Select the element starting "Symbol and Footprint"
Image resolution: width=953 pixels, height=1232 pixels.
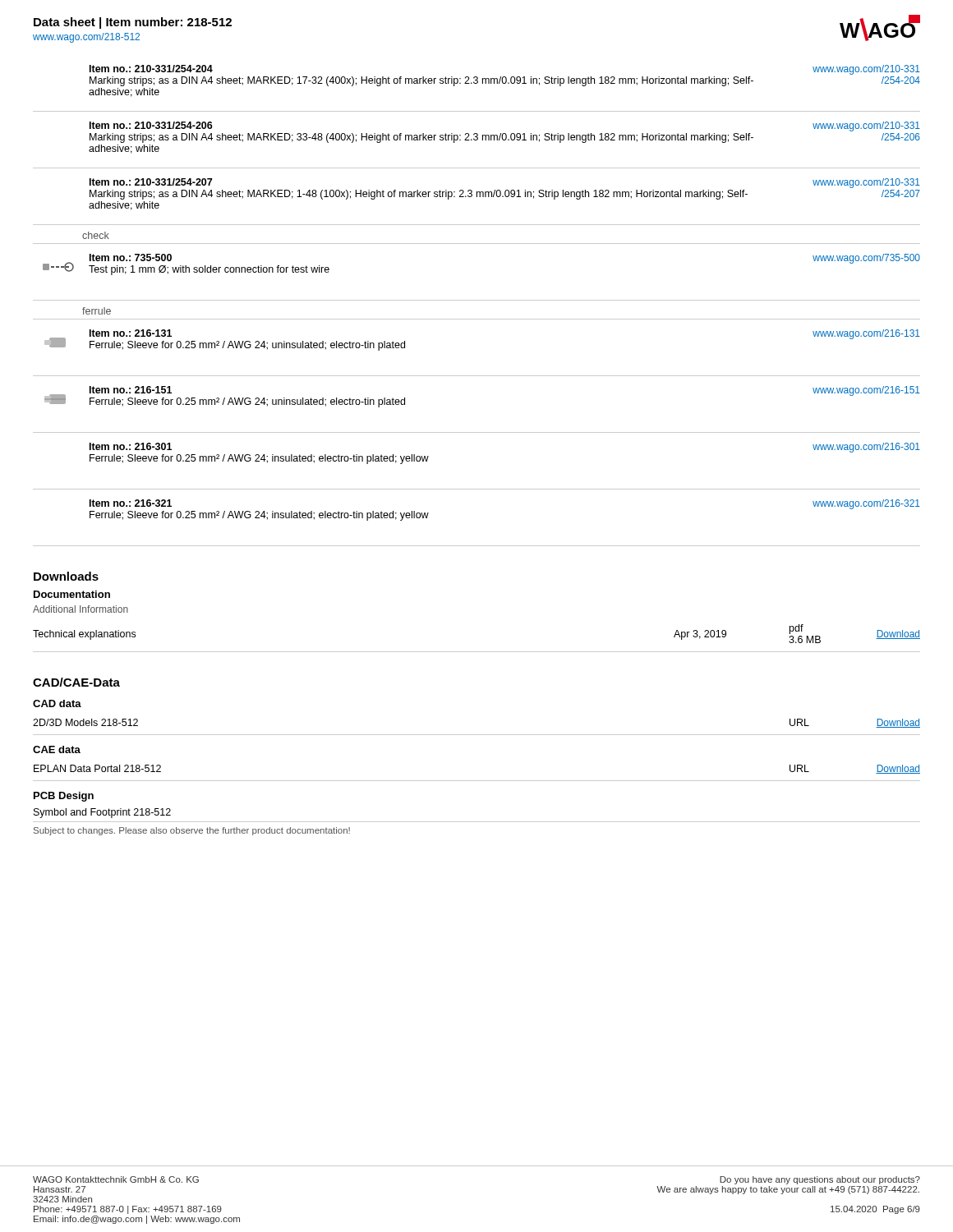[102, 812]
